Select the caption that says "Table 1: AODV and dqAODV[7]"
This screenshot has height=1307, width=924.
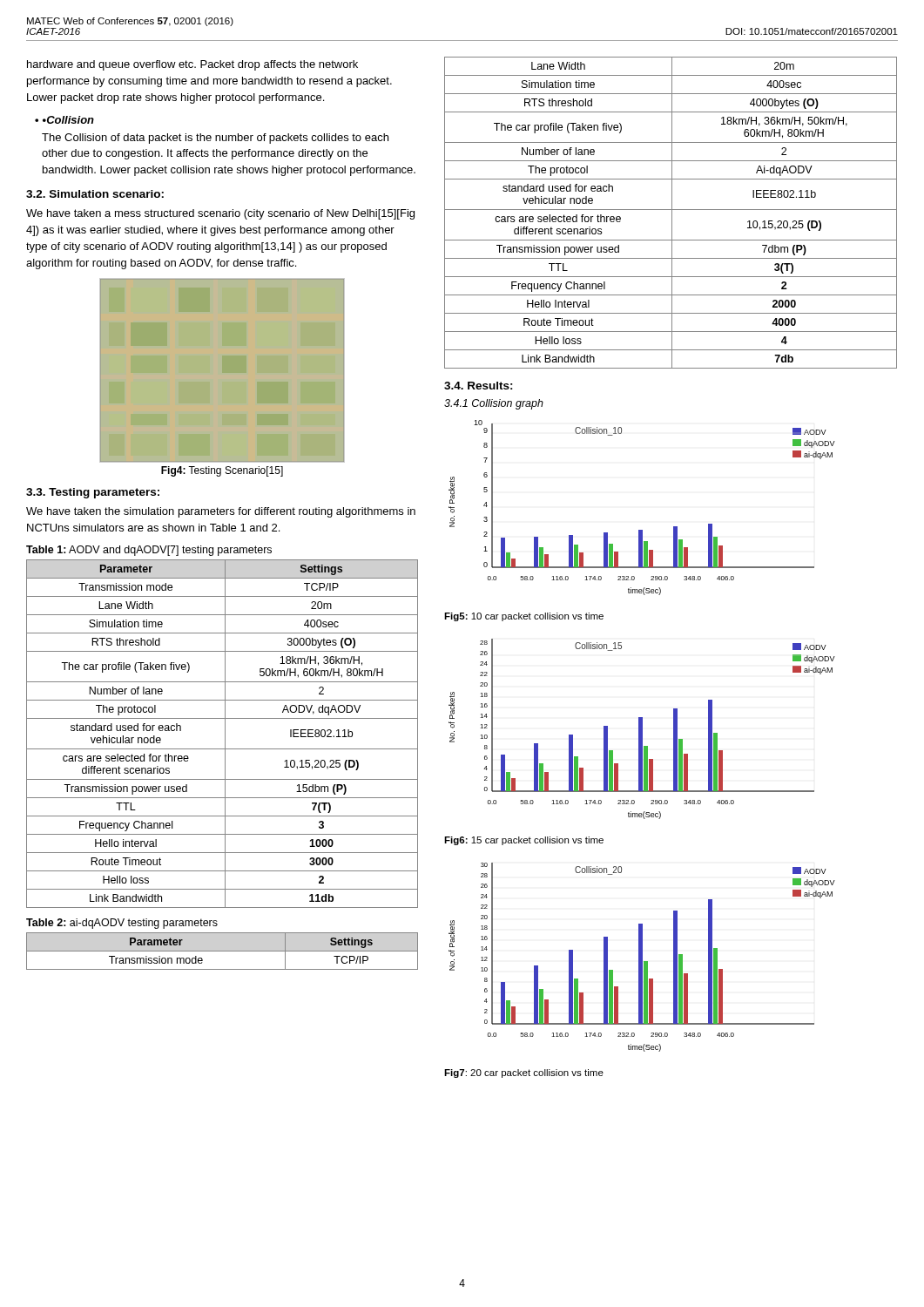149,550
